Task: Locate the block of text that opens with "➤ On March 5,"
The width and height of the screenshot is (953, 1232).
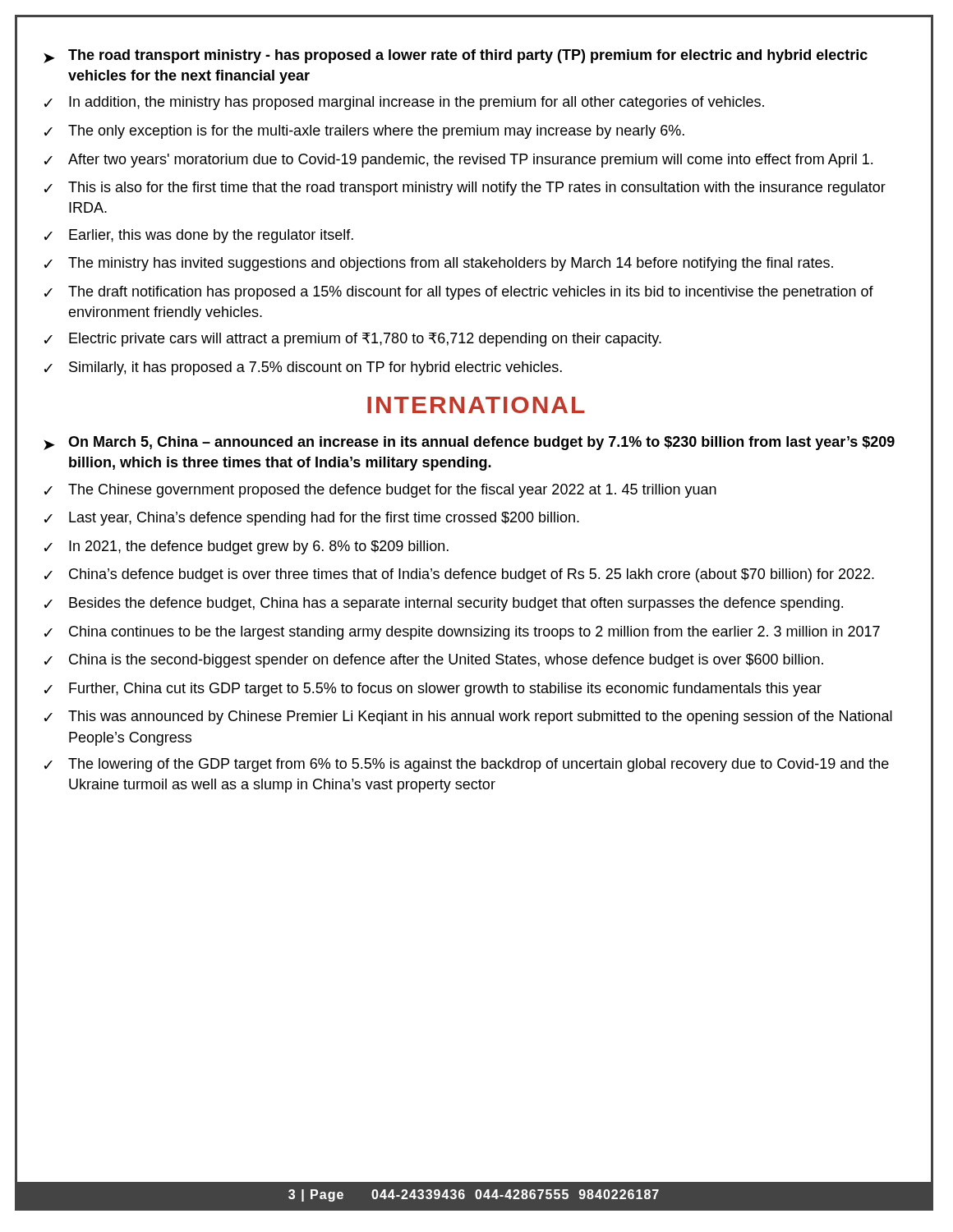Action: pos(476,453)
